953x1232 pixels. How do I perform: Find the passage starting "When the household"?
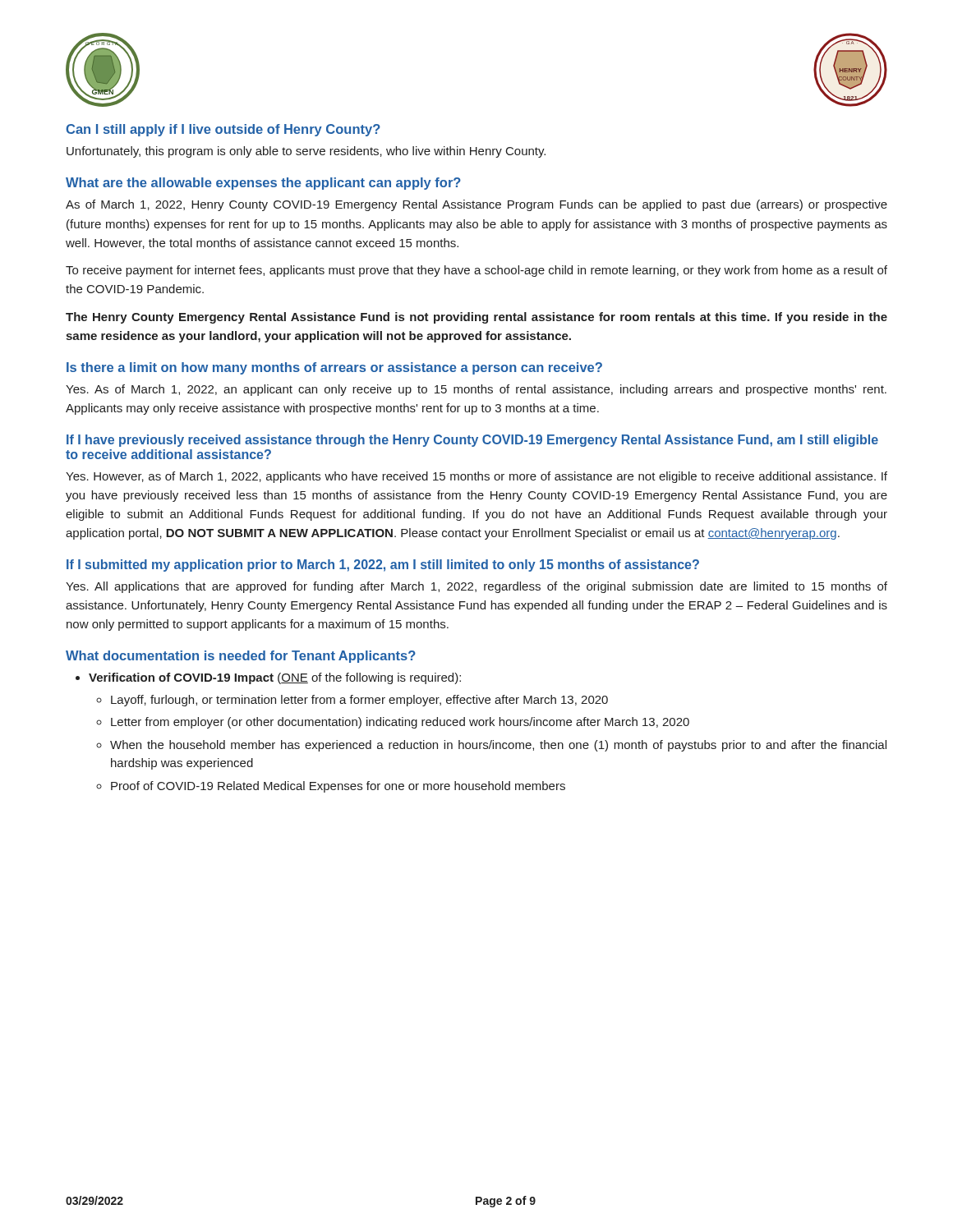499,754
